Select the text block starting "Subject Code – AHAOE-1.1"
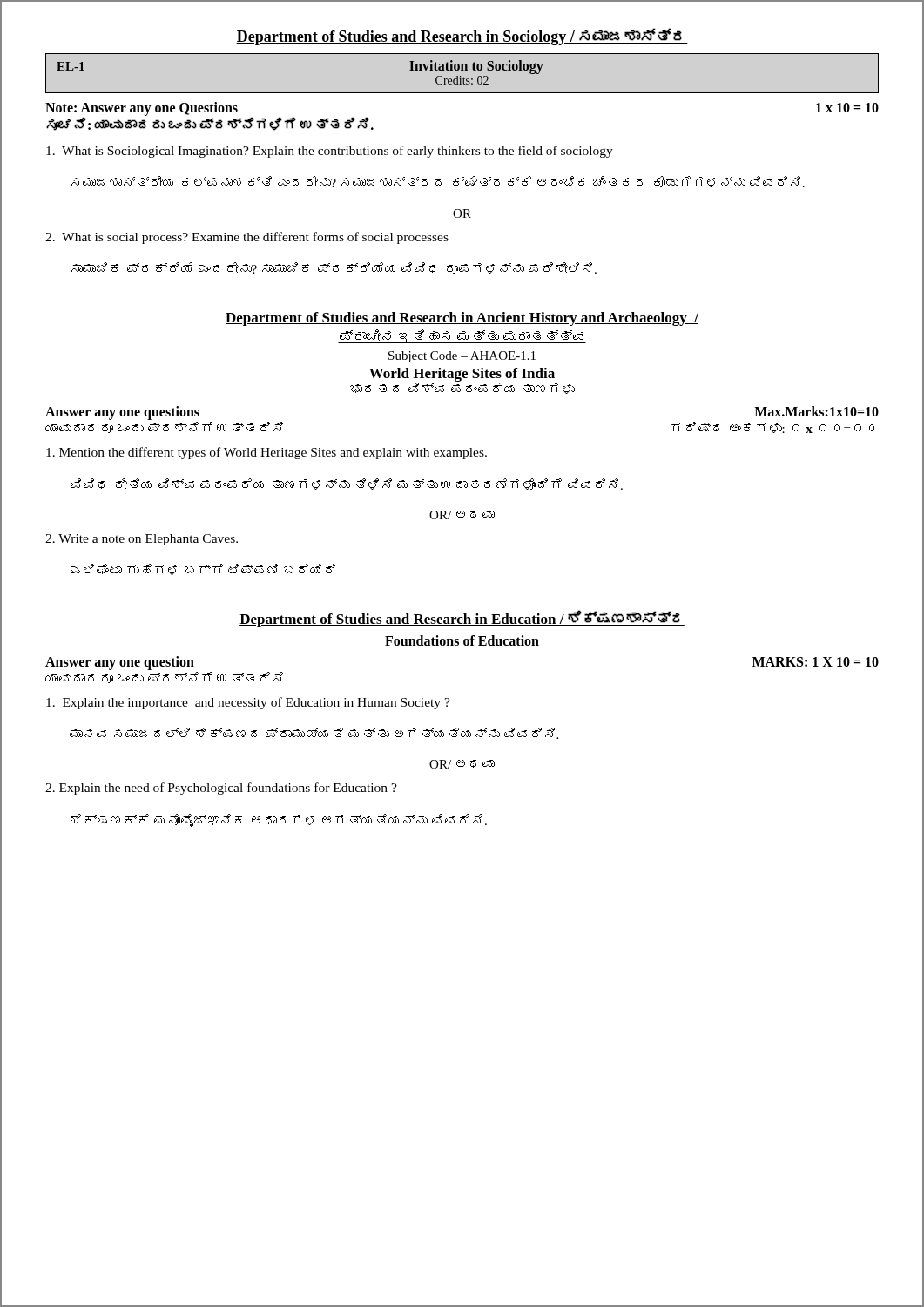924x1307 pixels. pyautogui.click(x=462, y=356)
